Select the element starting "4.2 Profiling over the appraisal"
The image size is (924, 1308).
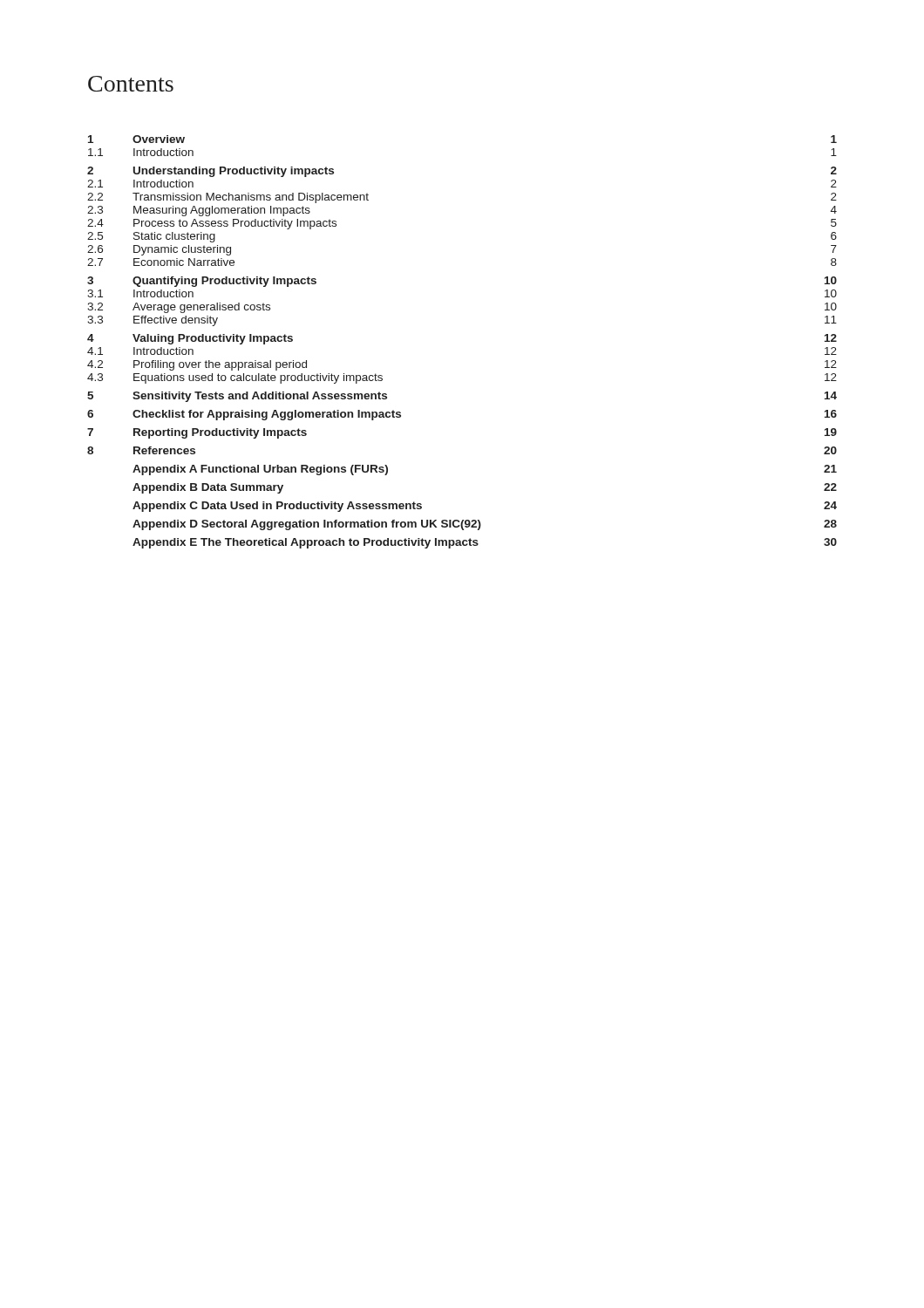pyautogui.click(x=217, y=365)
